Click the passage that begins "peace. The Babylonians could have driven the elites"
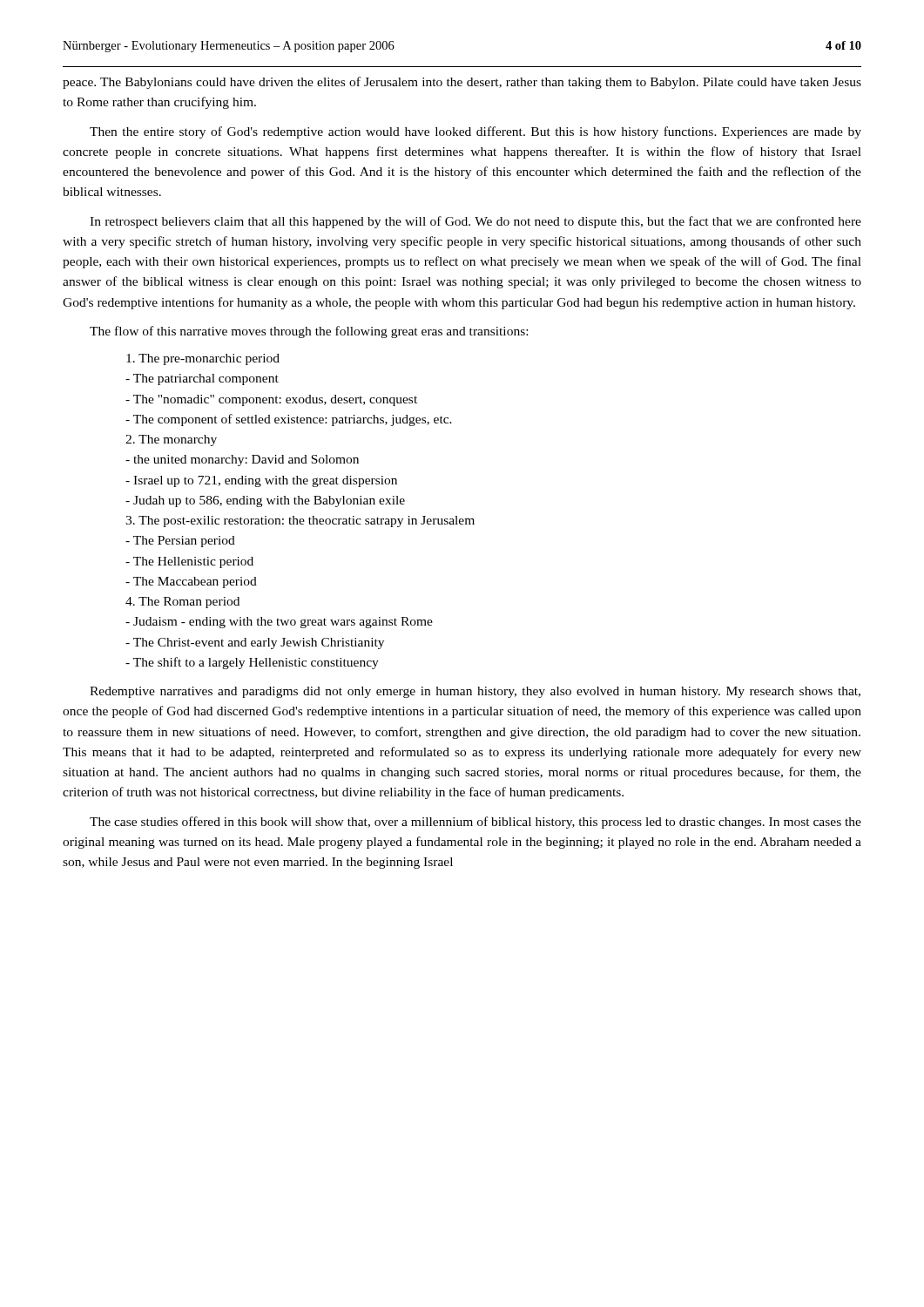Viewport: 924px width, 1307px height. point(462,92)
